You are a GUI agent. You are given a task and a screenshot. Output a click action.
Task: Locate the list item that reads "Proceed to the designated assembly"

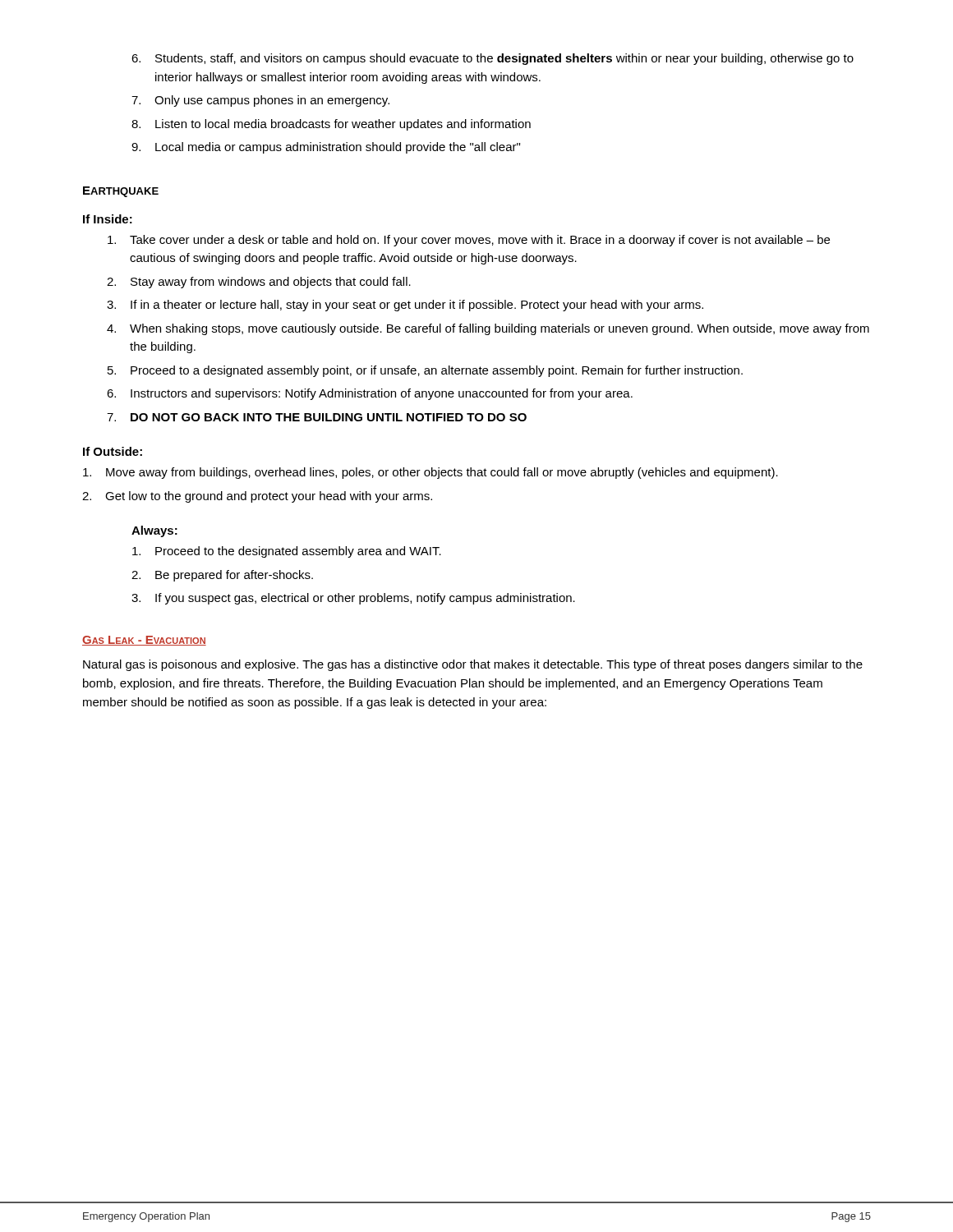point(287,552)
